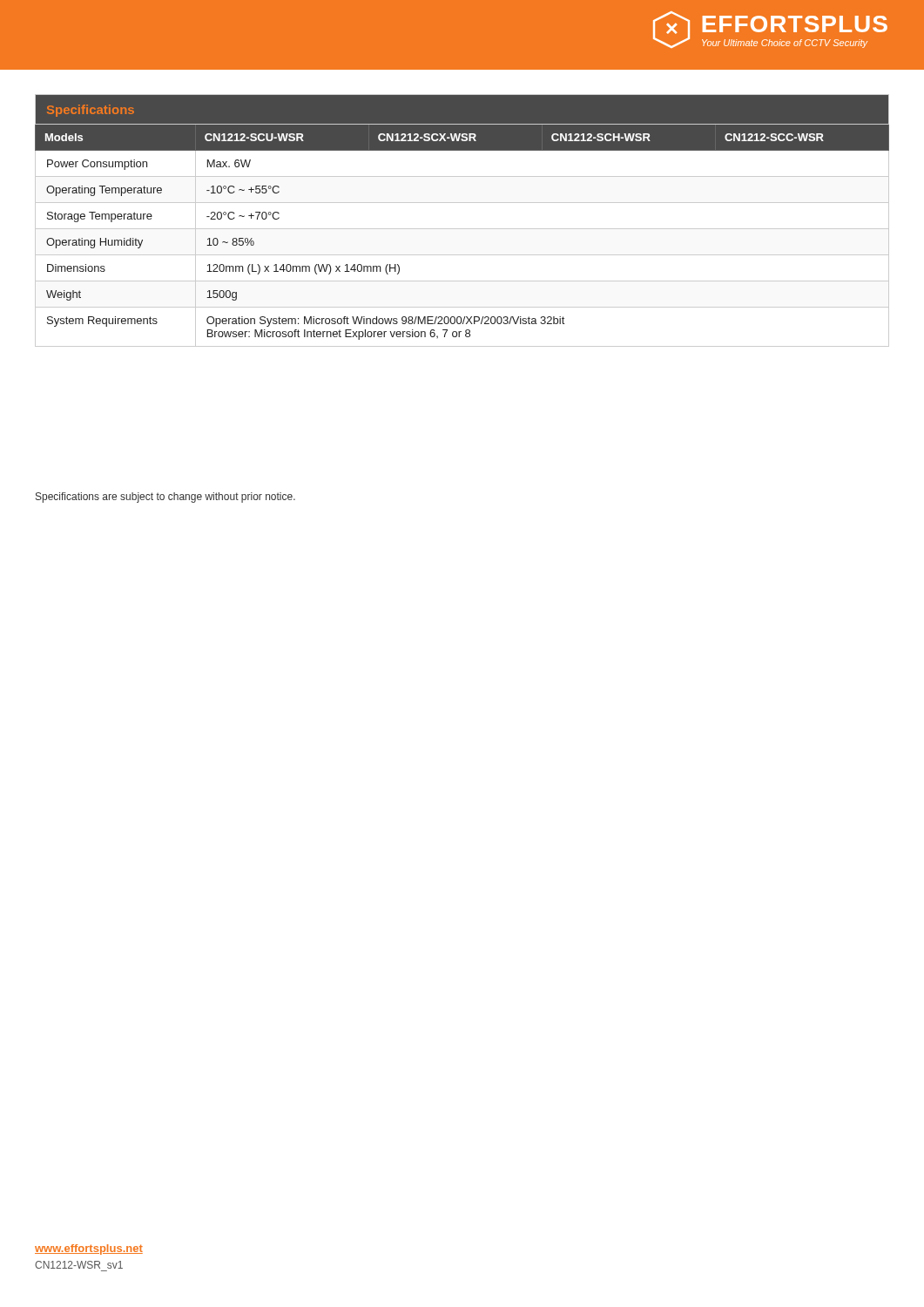This screenshot has height=1307, width=924.
Task: Locate a footnote
Action: [x=165, y=497]
